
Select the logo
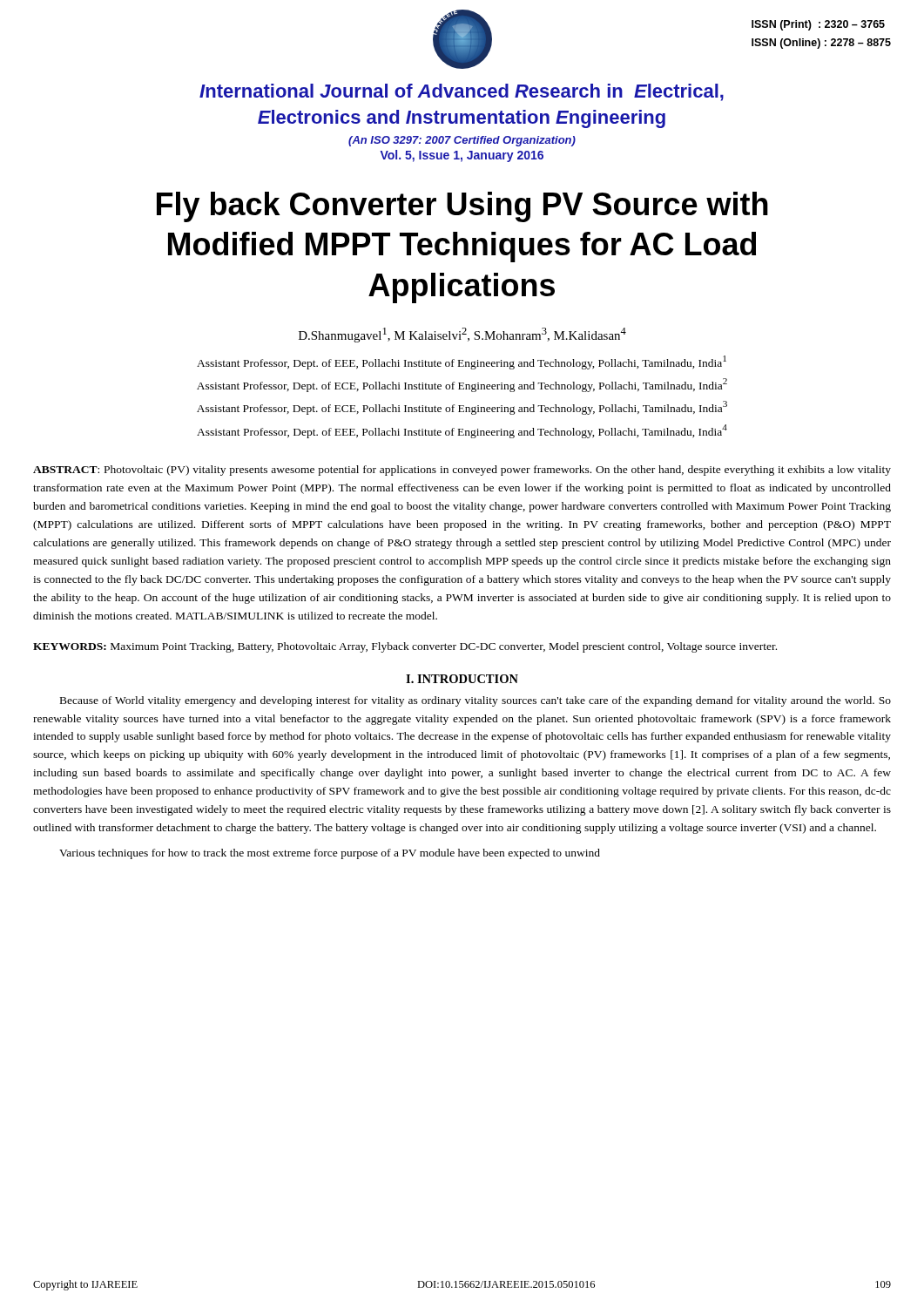462,39
